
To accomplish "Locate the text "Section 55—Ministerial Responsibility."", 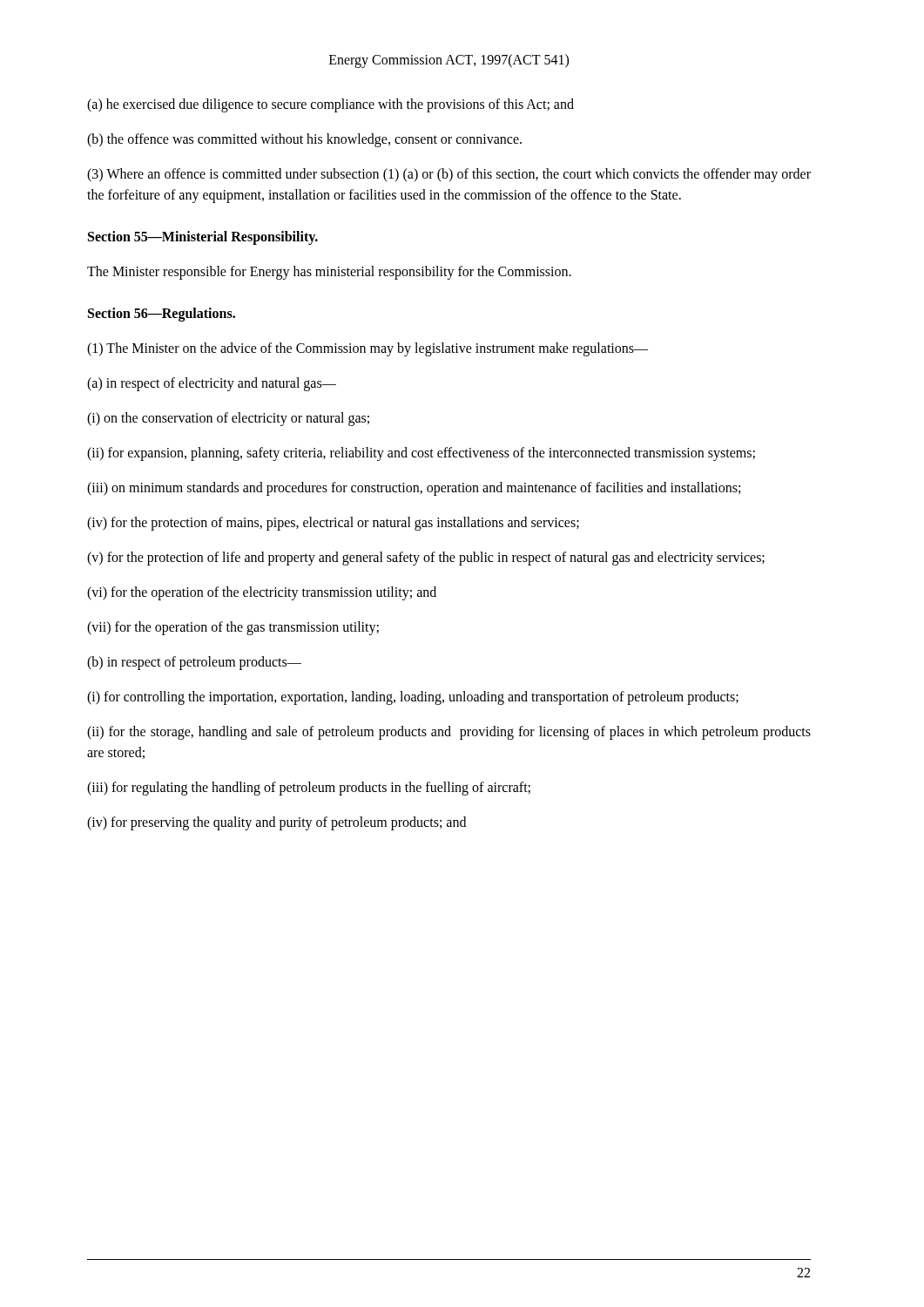I will 203,237.
